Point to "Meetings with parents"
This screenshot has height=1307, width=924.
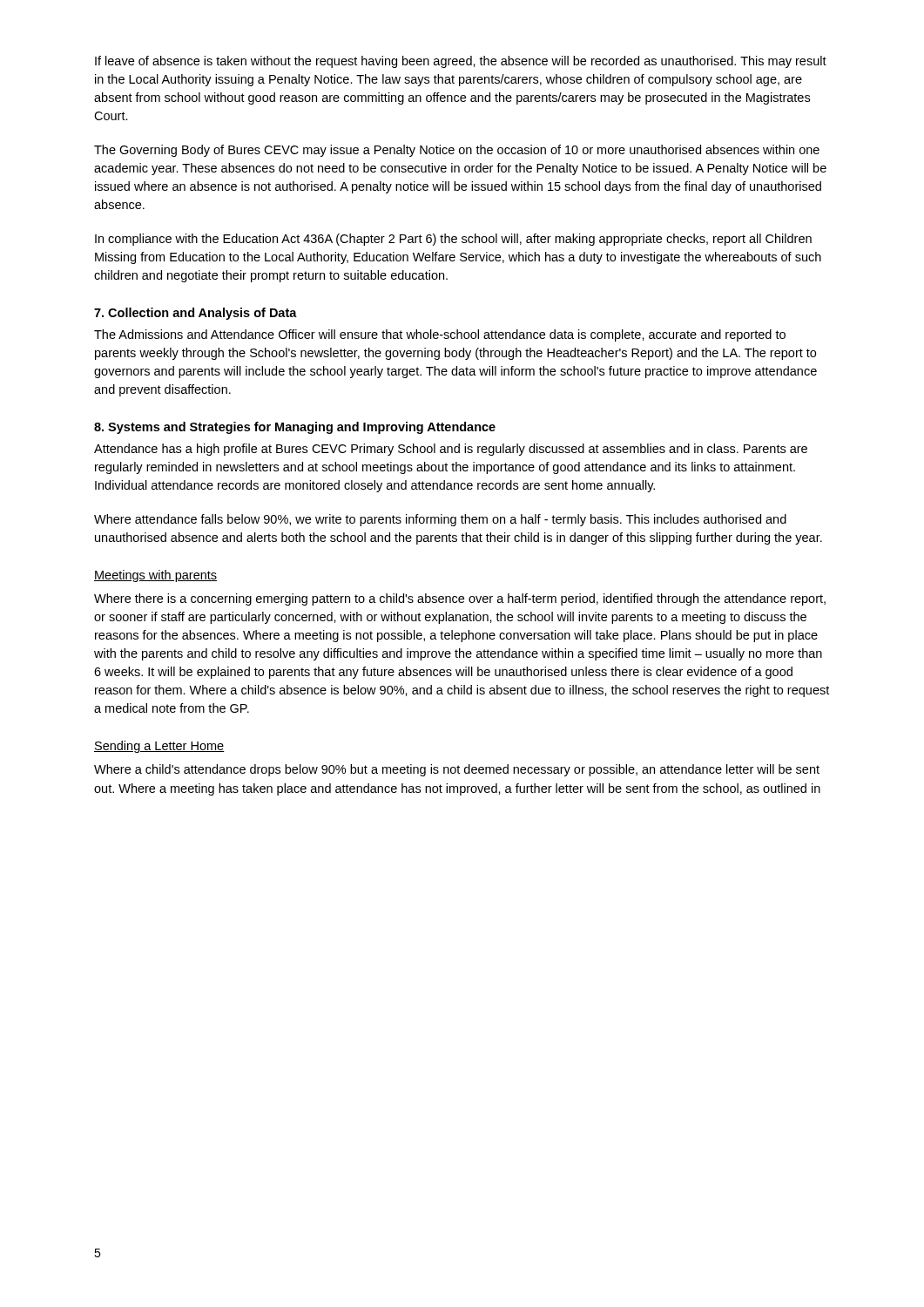tap(155, 575)
